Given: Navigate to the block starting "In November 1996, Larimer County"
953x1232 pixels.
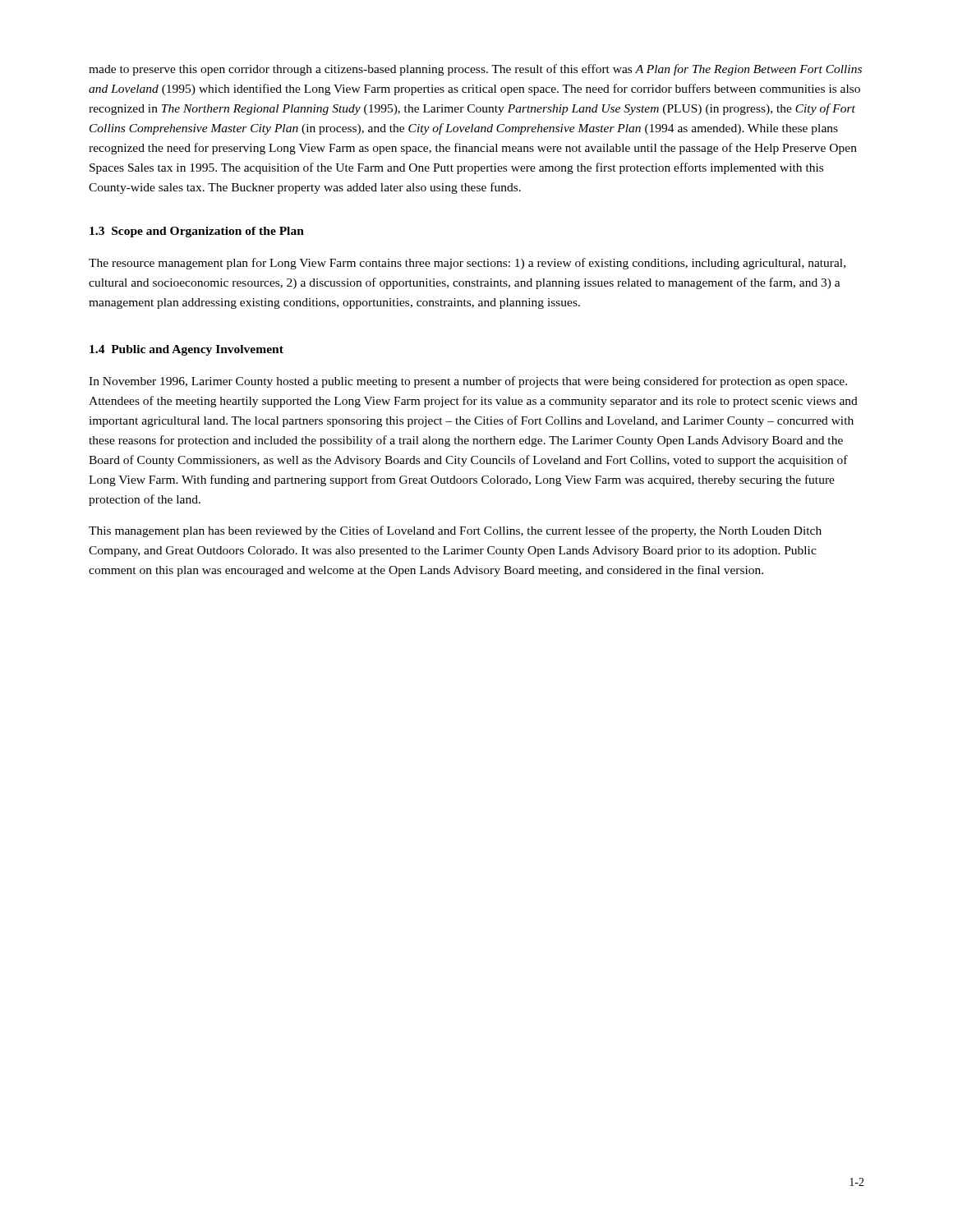Looking at the screenshot, I should coord(476,440).
